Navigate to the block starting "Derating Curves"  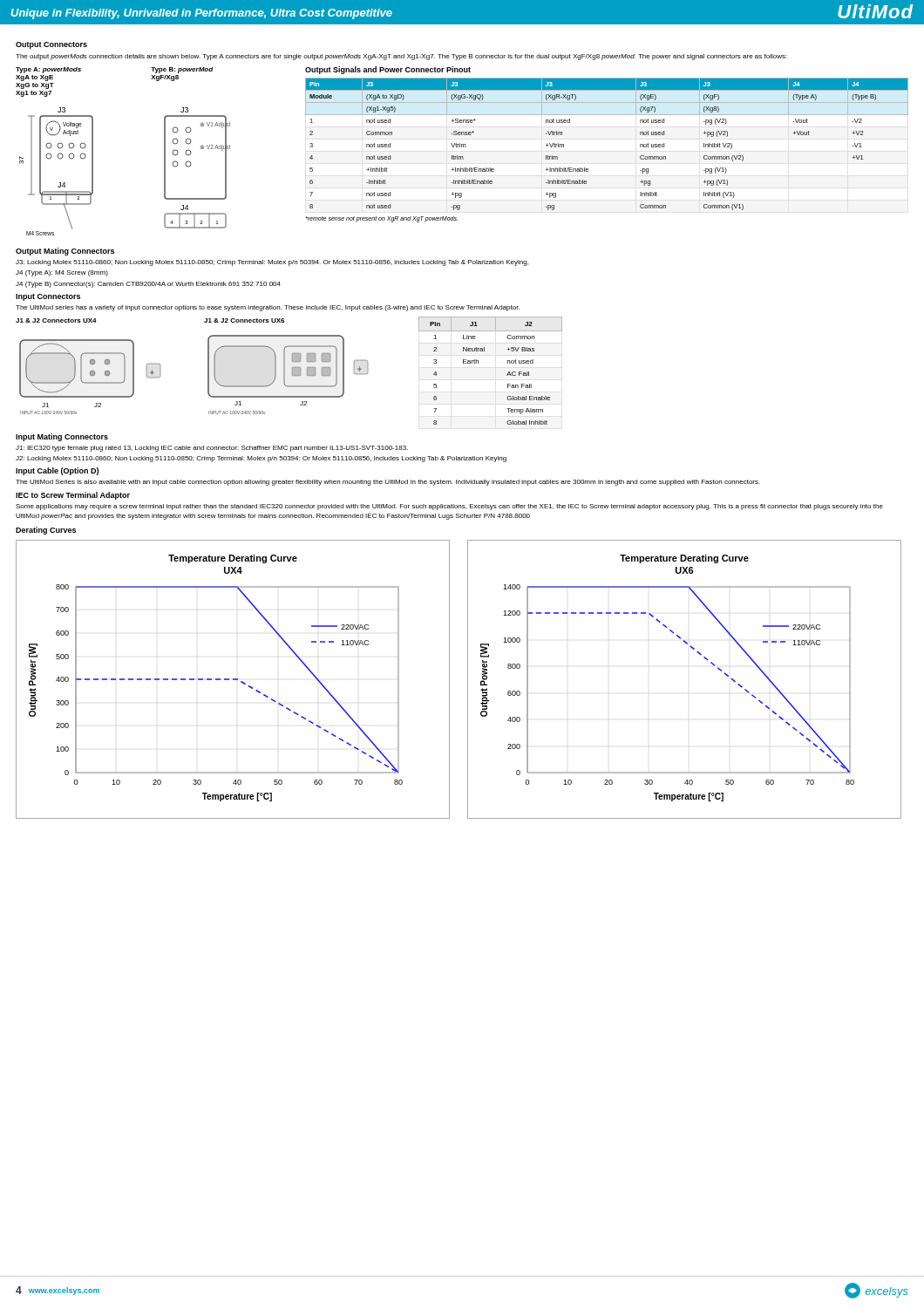point(46,530)
